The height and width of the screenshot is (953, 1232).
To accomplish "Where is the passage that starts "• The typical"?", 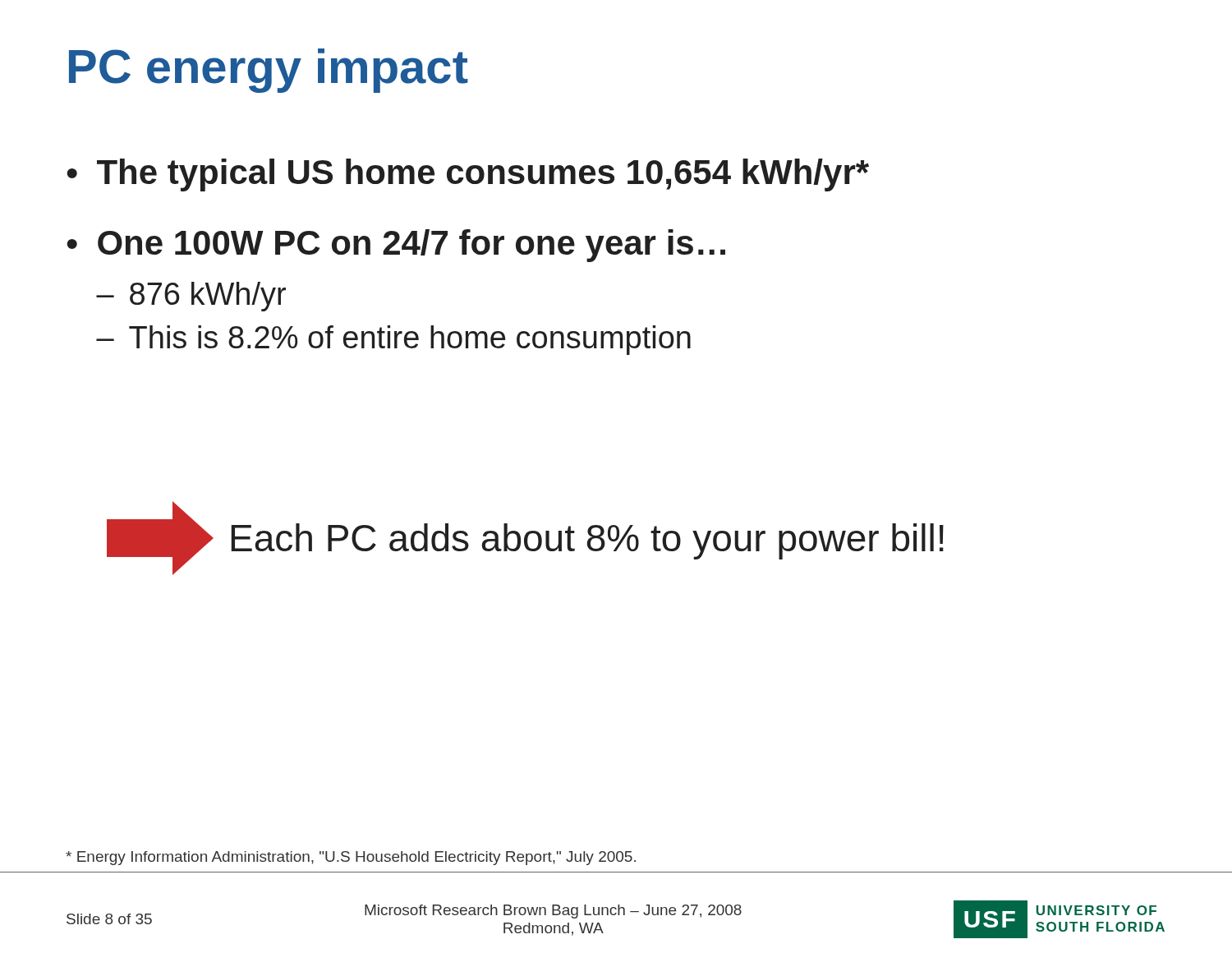I will [467, 173].
